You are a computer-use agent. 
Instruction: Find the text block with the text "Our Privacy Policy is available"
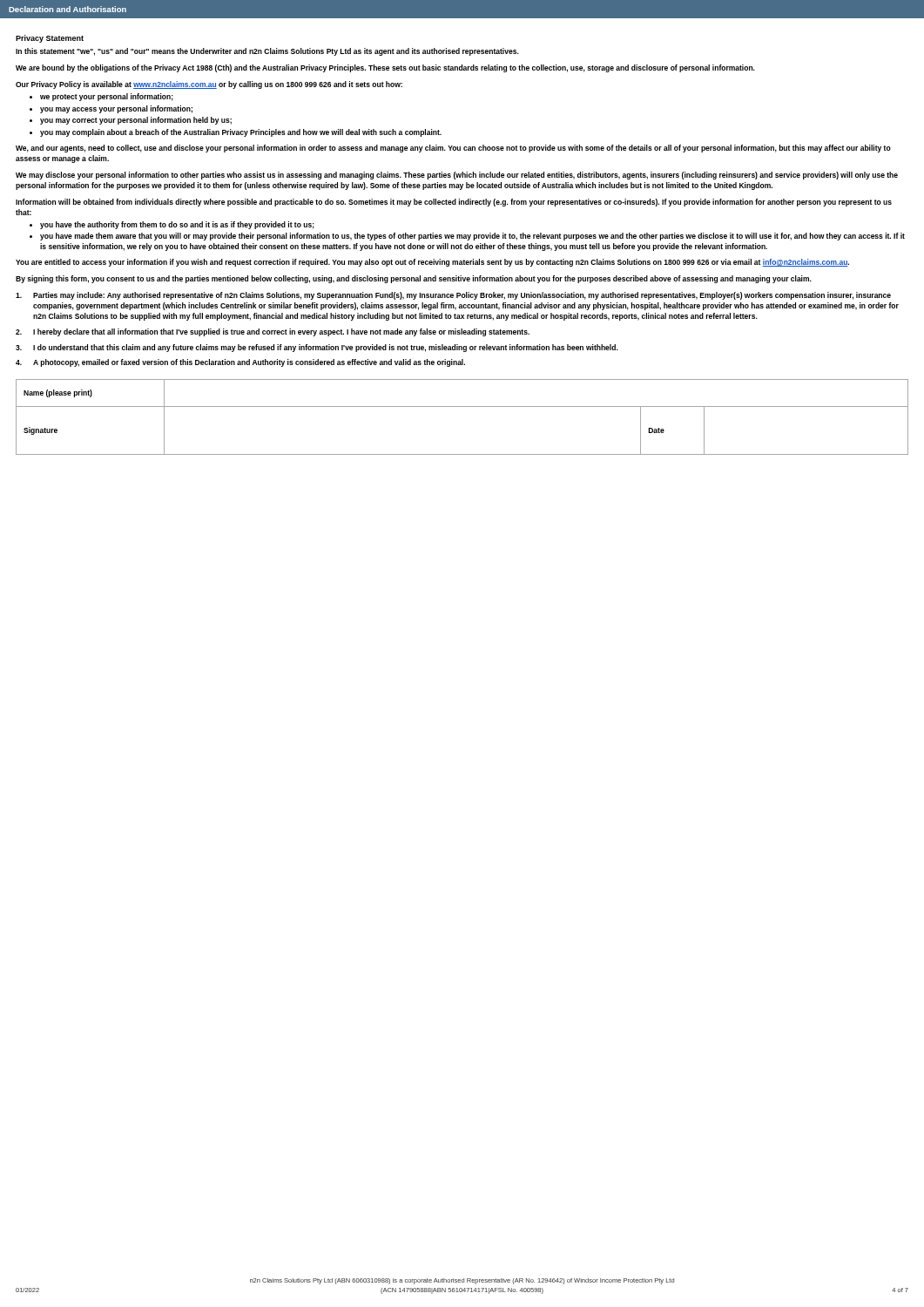click(x=209, y=85)
